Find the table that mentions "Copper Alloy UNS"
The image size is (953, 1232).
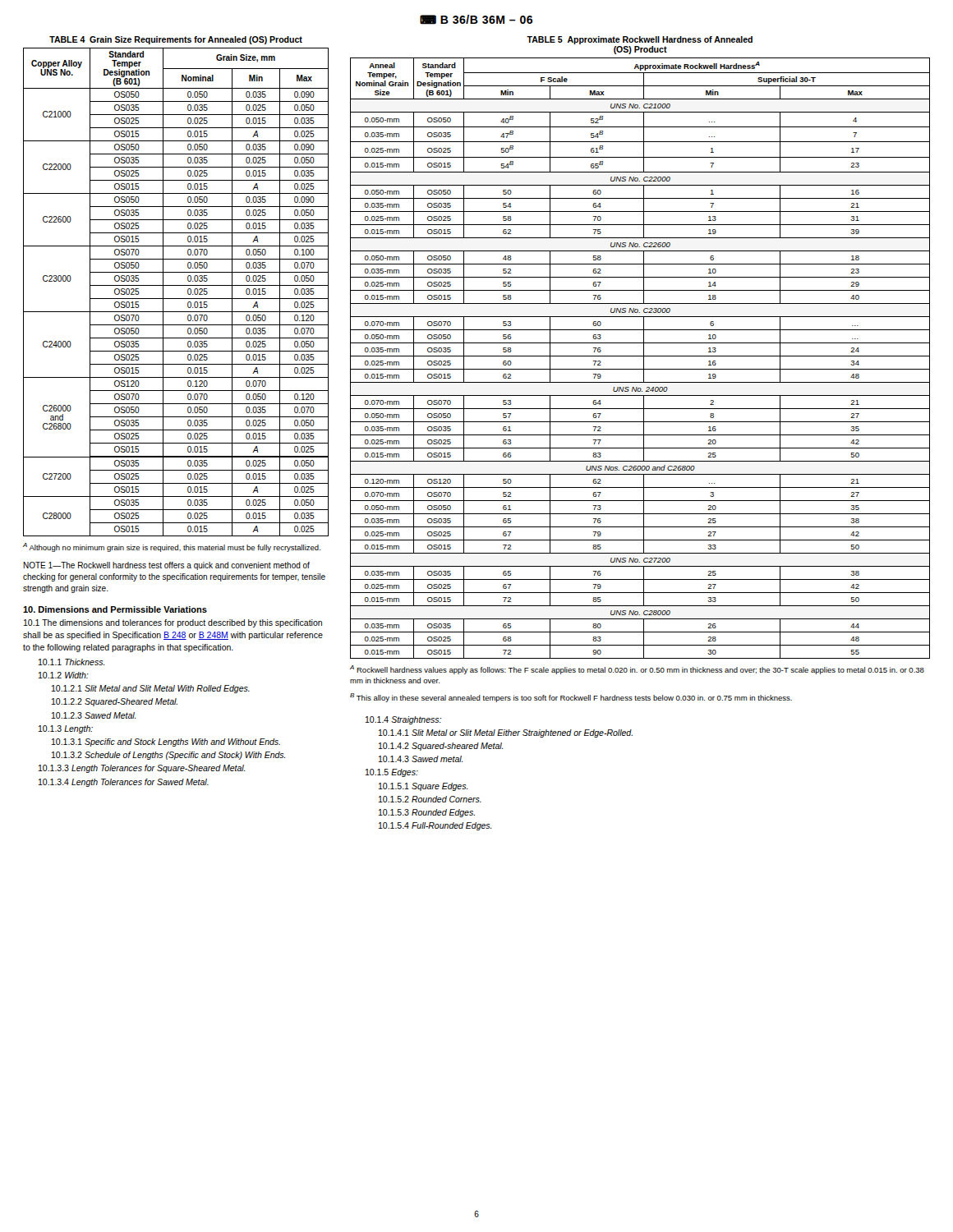[x=176, y=285]
